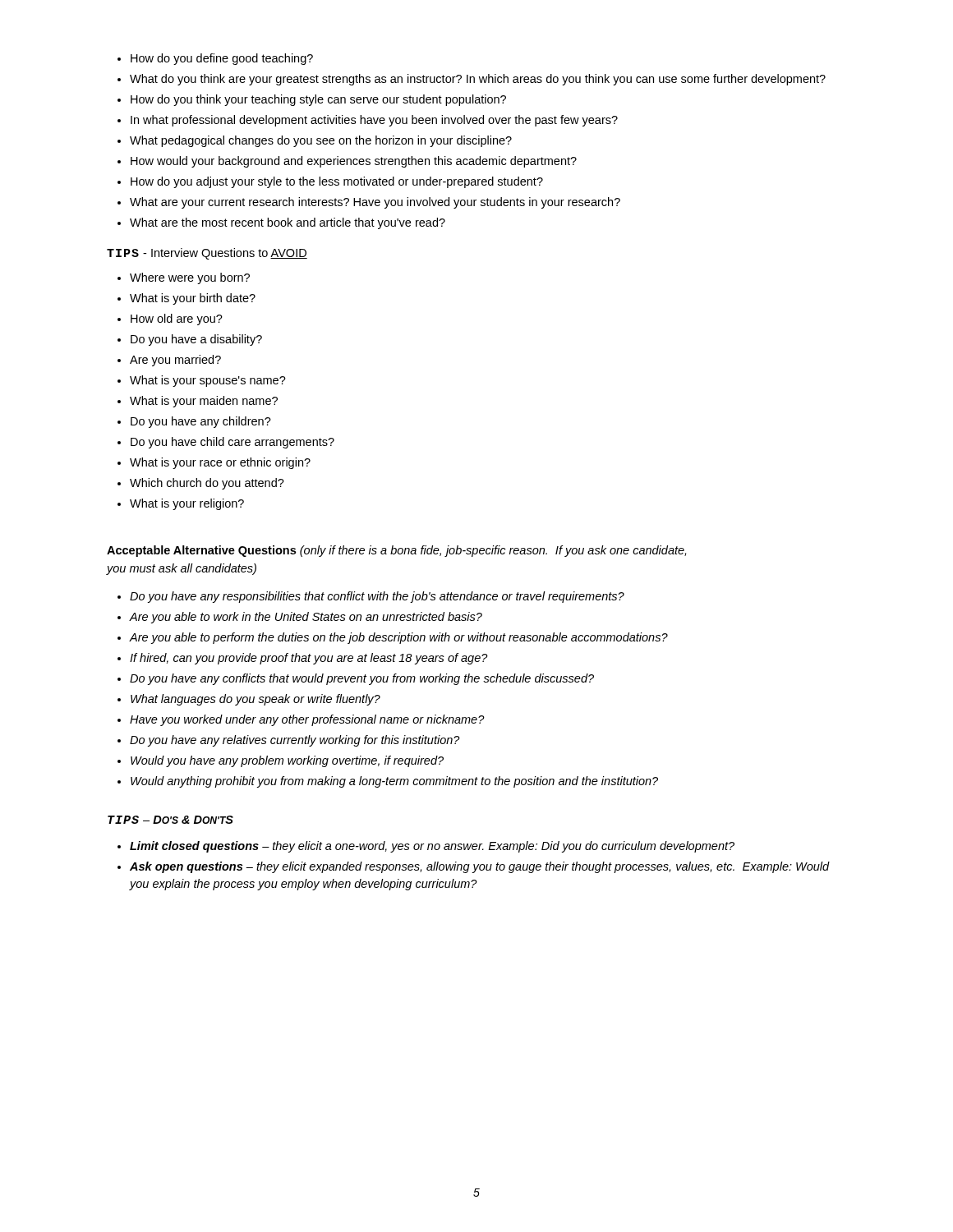Find the block on this page that starts "How do you adjust"

tap(488, 182)
